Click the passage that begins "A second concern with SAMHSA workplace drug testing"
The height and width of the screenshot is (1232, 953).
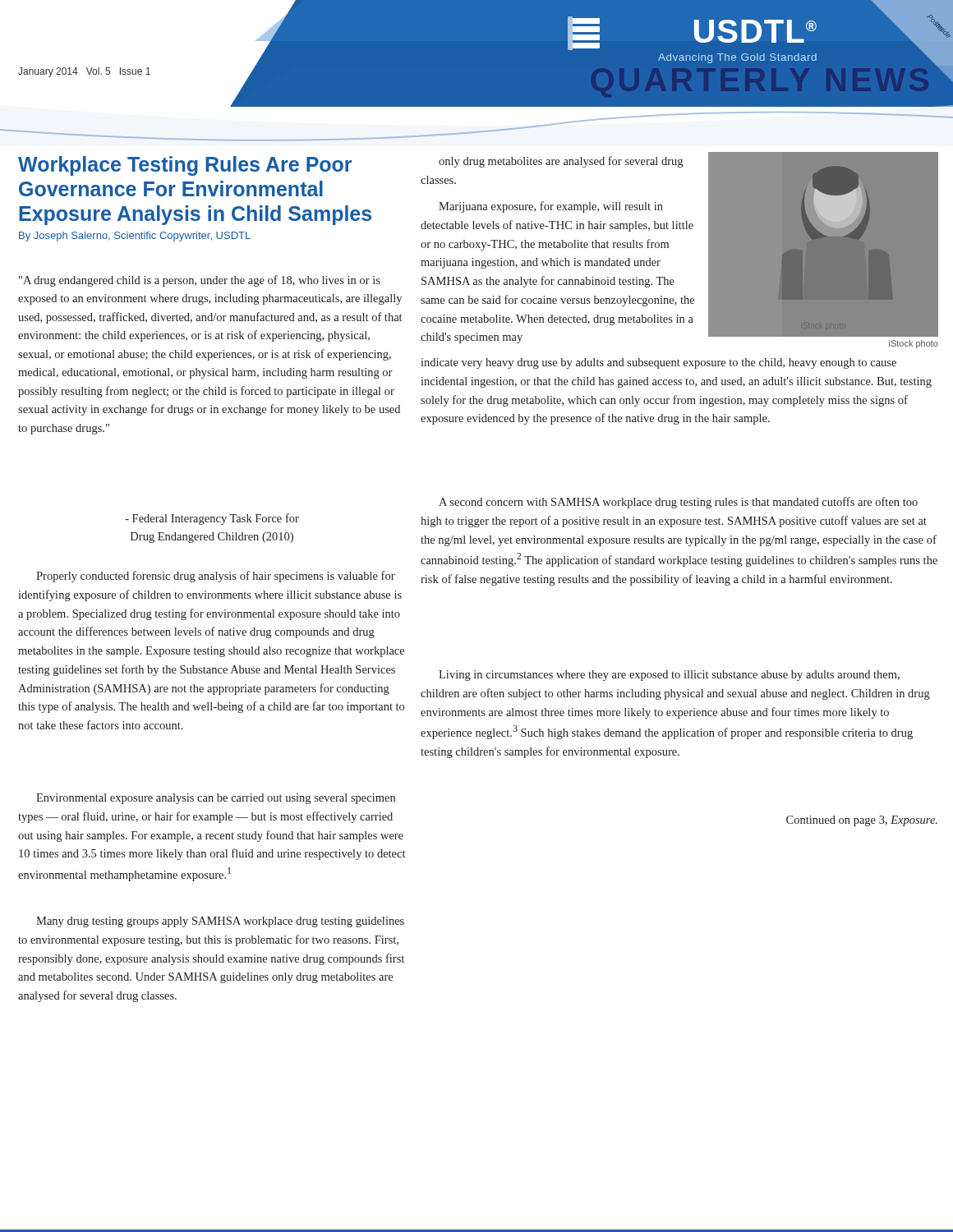[x=679, y=540]
